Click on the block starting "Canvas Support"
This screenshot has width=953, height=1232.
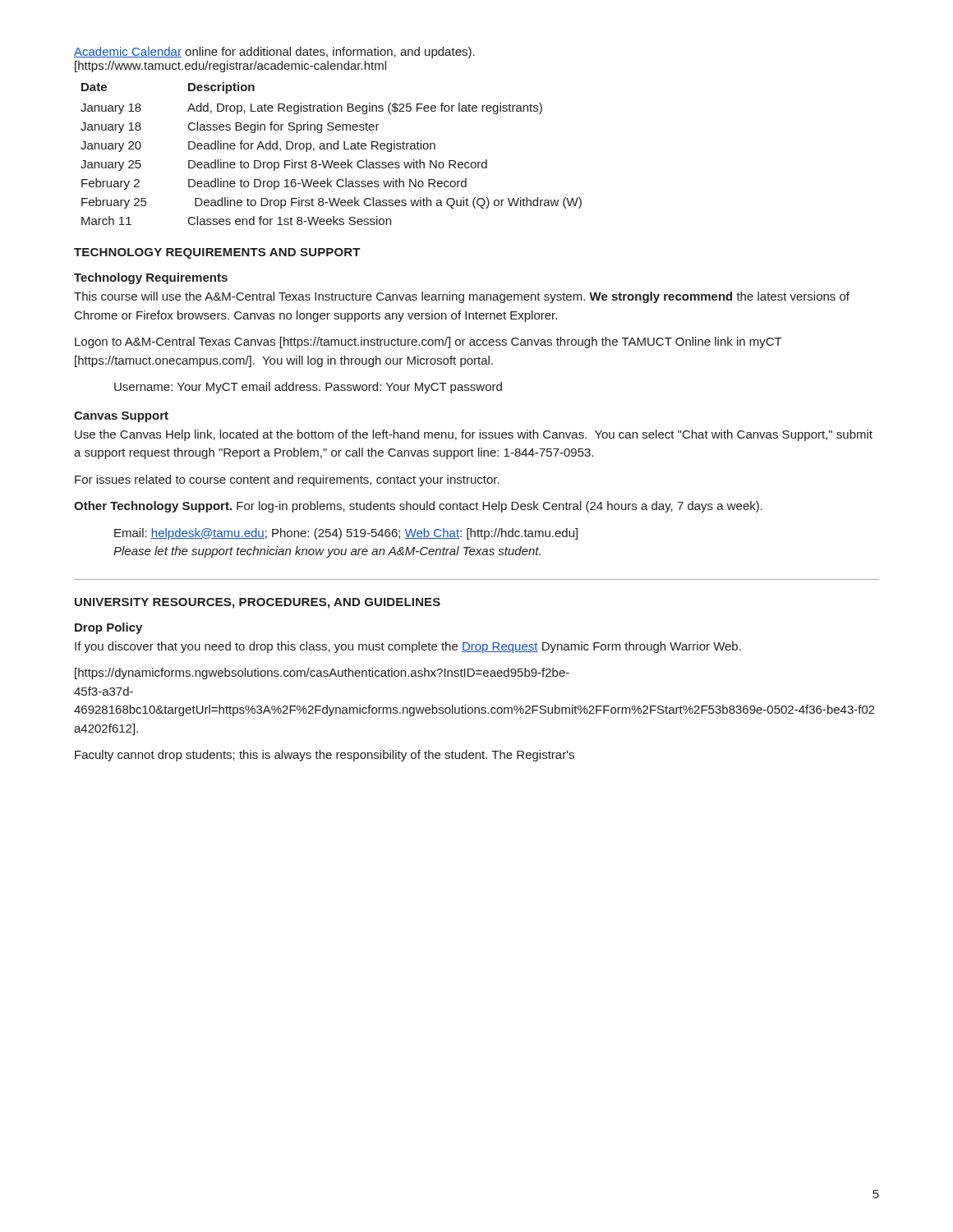tap(121, 415)
